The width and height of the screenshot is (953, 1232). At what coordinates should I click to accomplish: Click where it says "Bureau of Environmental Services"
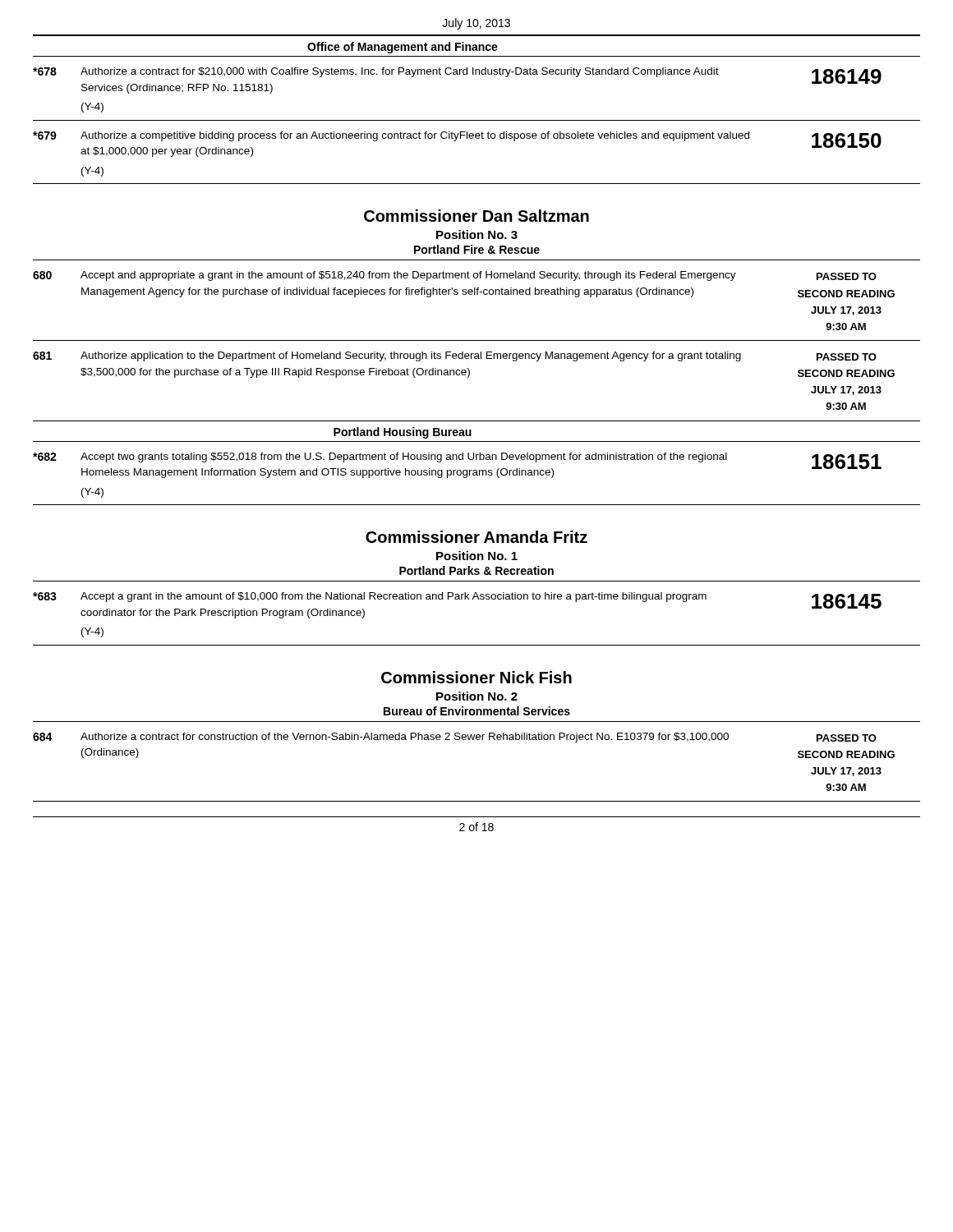[476, 711]
